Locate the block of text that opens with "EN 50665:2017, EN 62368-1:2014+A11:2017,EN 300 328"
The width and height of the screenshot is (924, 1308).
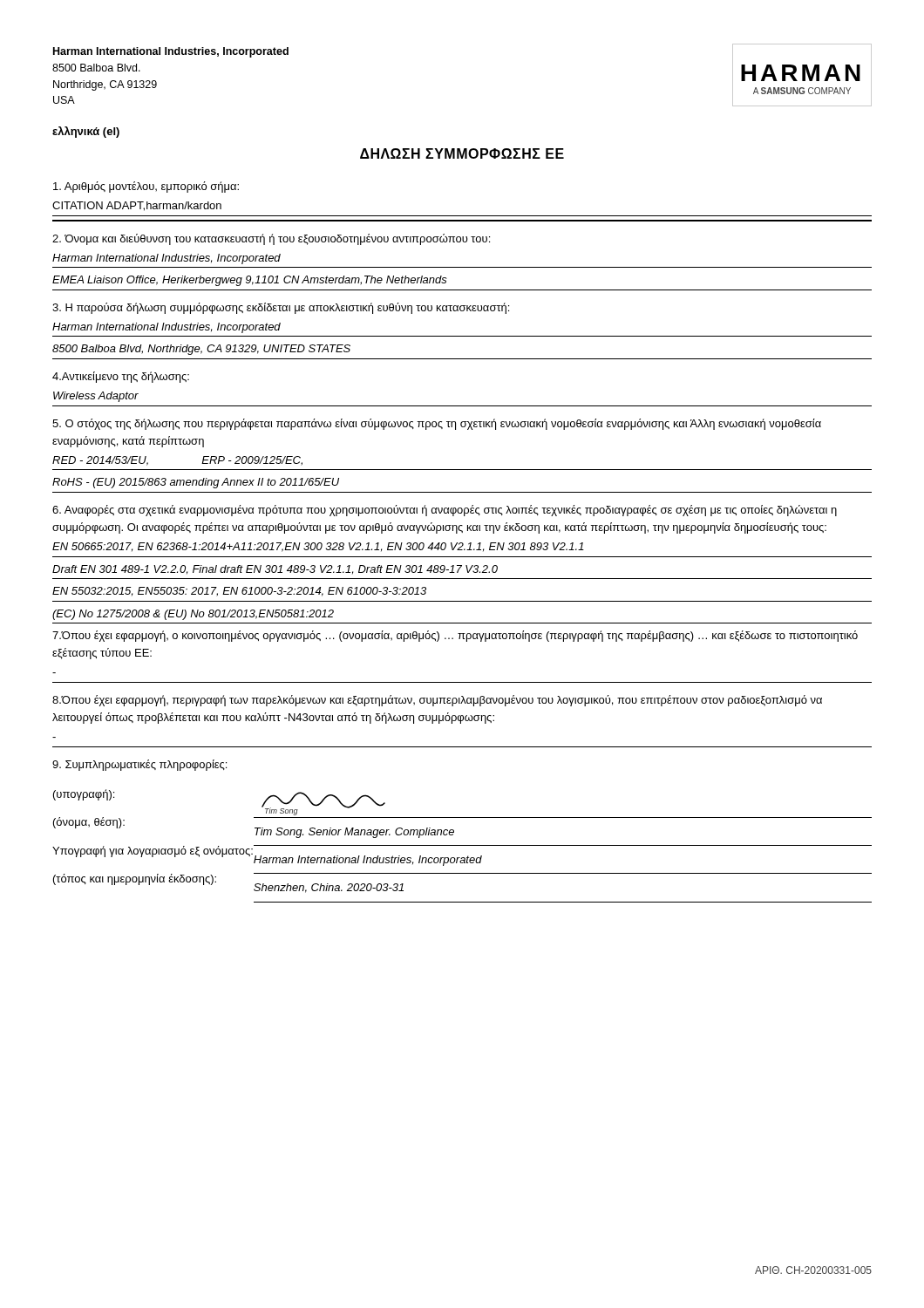point(318,546)
